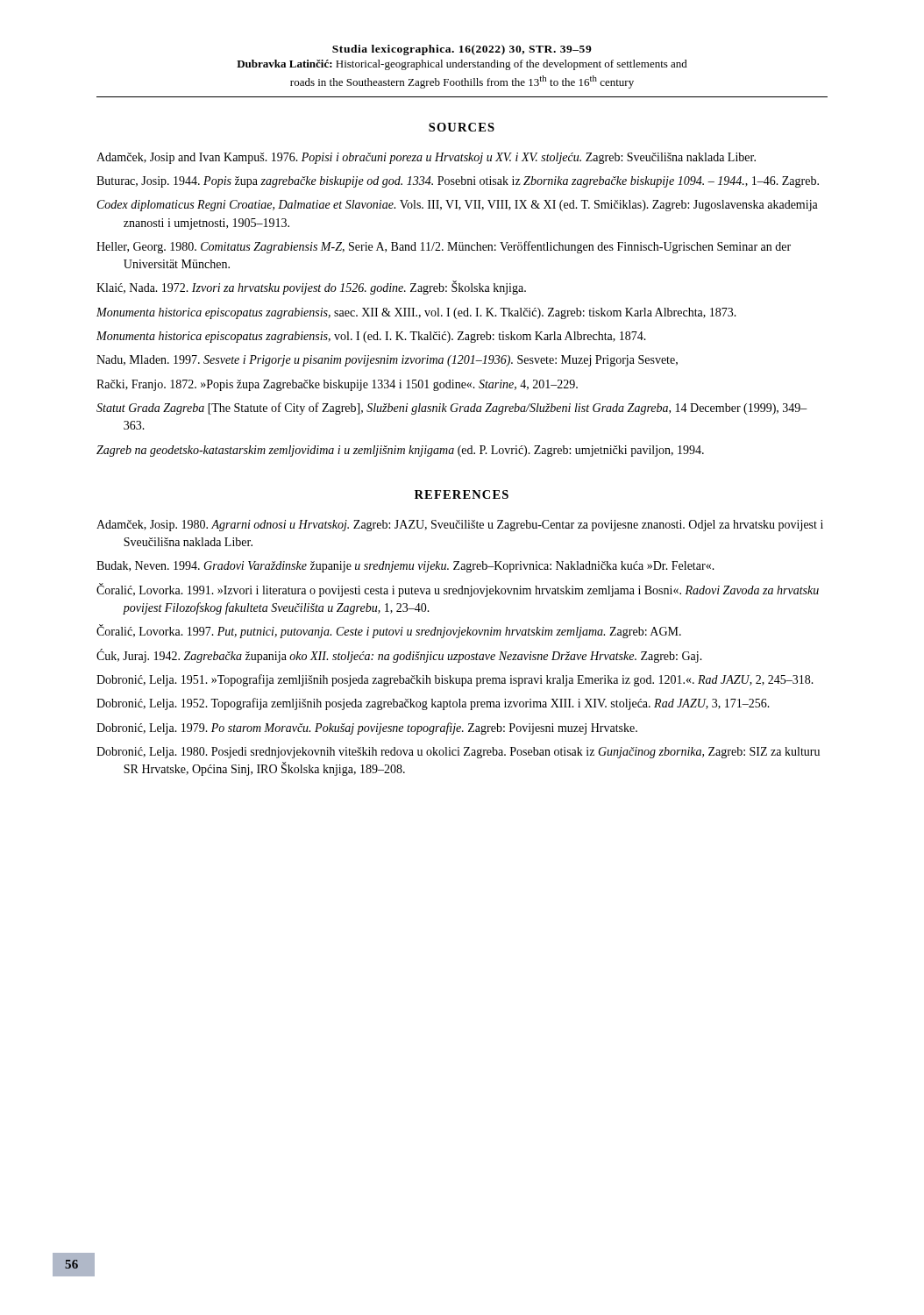Screen dimensions: 1315x924
Task: Point to the block beginning "Budak, Neven. 1994. Gradovi Varaždinske županije"
Action: [406, 566]
